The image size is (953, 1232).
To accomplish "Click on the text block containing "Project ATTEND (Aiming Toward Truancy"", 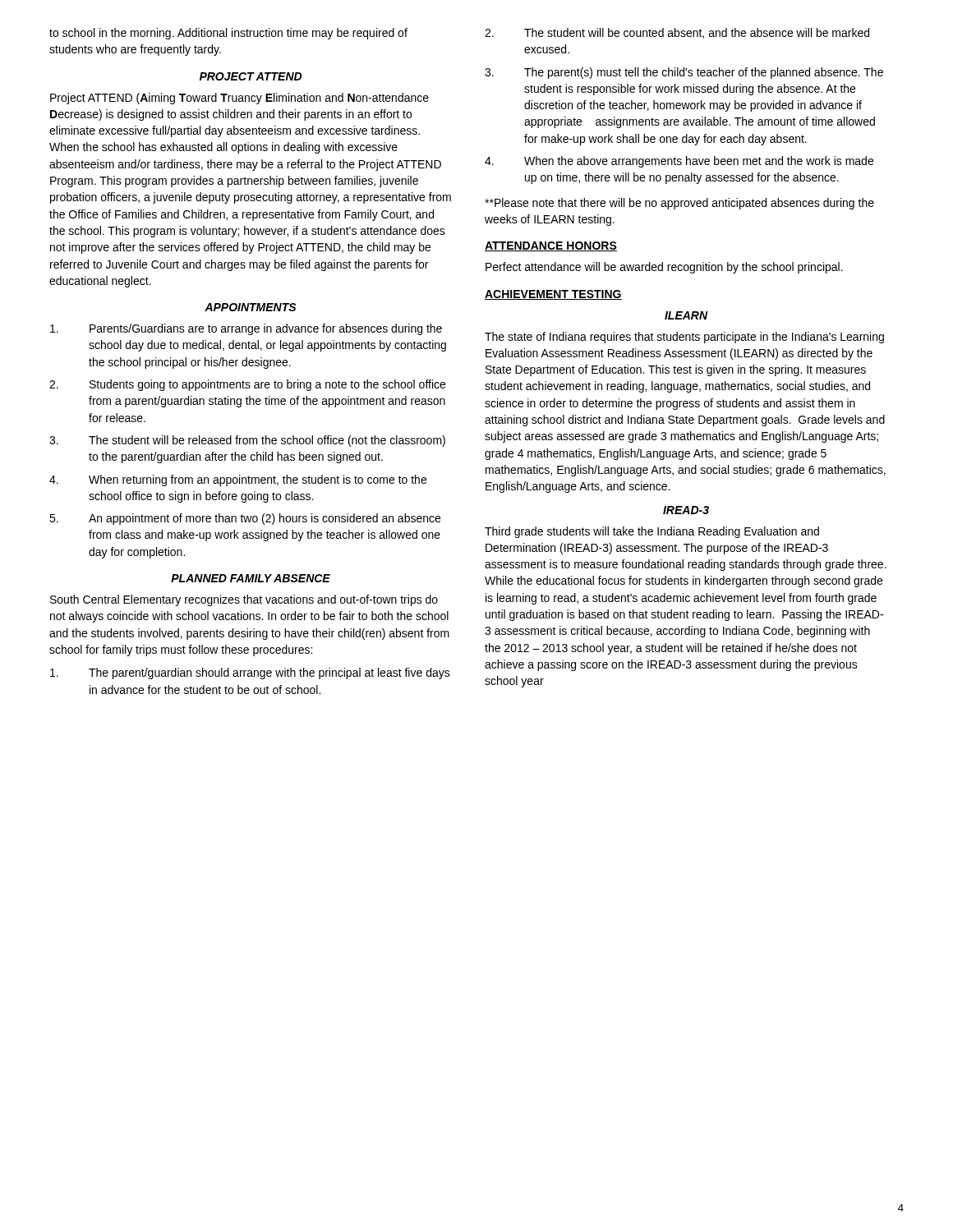I will 250,189.
